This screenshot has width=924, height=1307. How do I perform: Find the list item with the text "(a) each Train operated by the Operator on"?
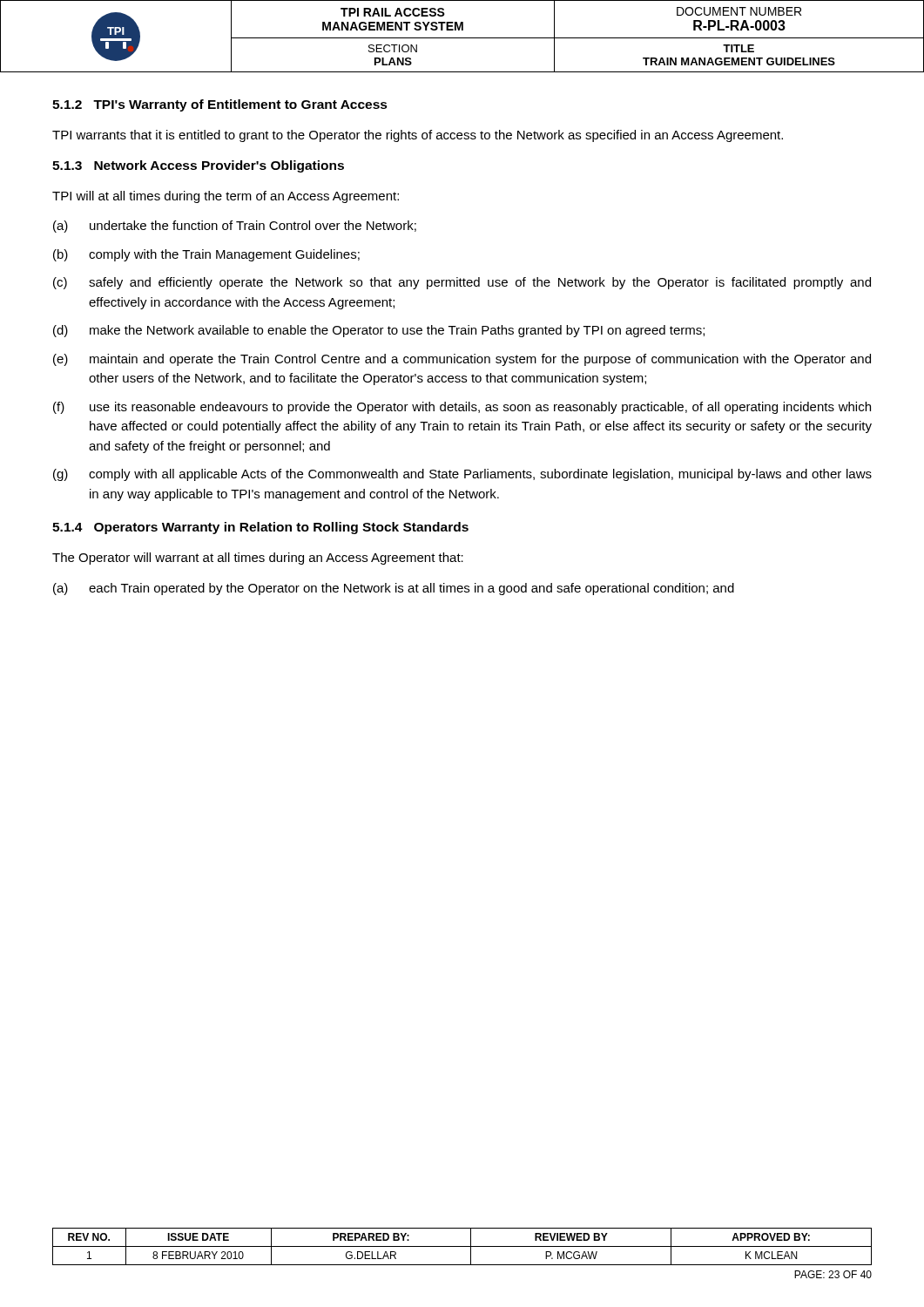pyautogui.click(x=462, y=588)
